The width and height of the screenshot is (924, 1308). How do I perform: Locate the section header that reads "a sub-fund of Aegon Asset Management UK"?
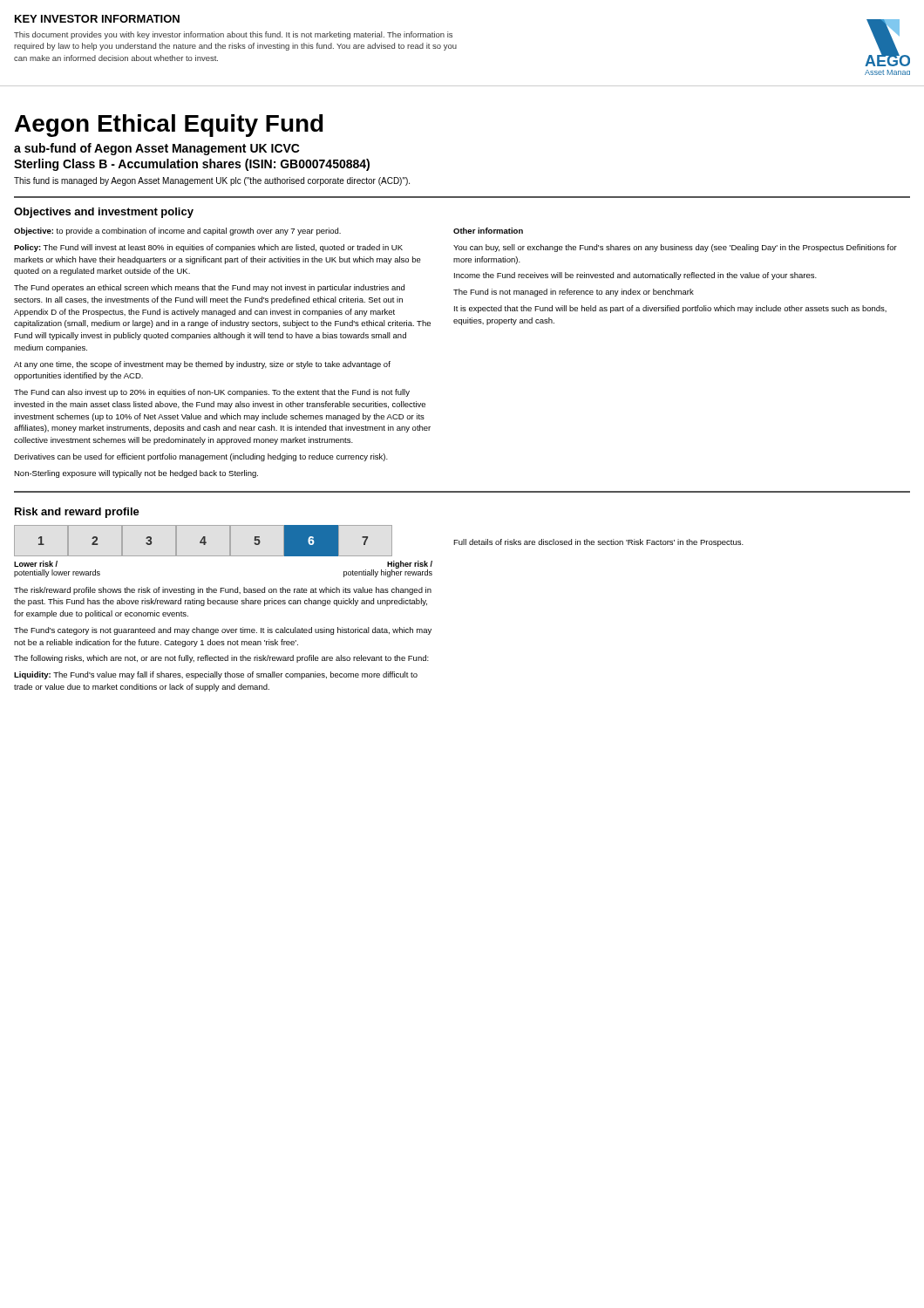coord(157,148)
